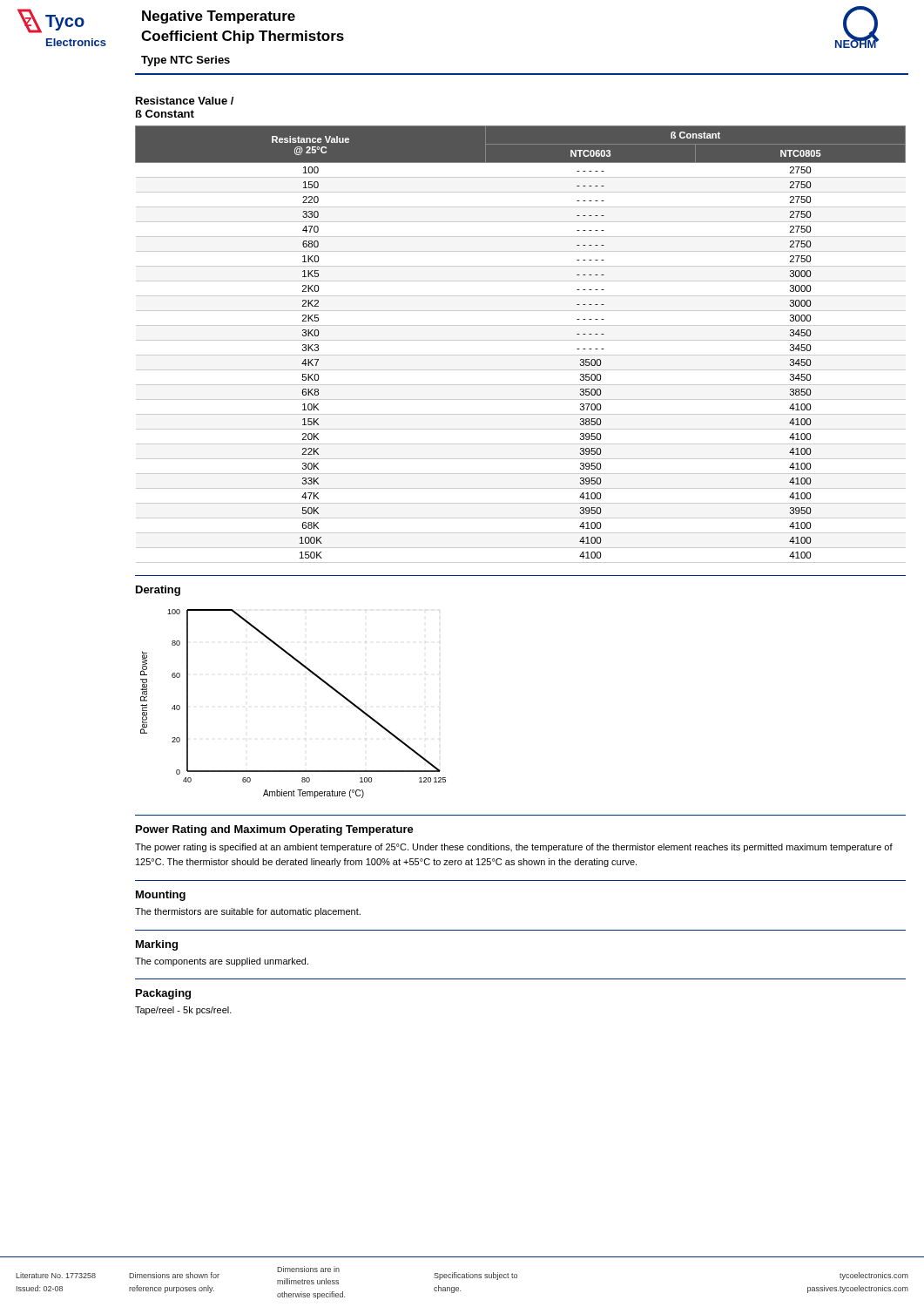The image size is (924, 1307).
Task: Click the passage that begins "The power rating is specified"
Action: click(x=514, y=854)
